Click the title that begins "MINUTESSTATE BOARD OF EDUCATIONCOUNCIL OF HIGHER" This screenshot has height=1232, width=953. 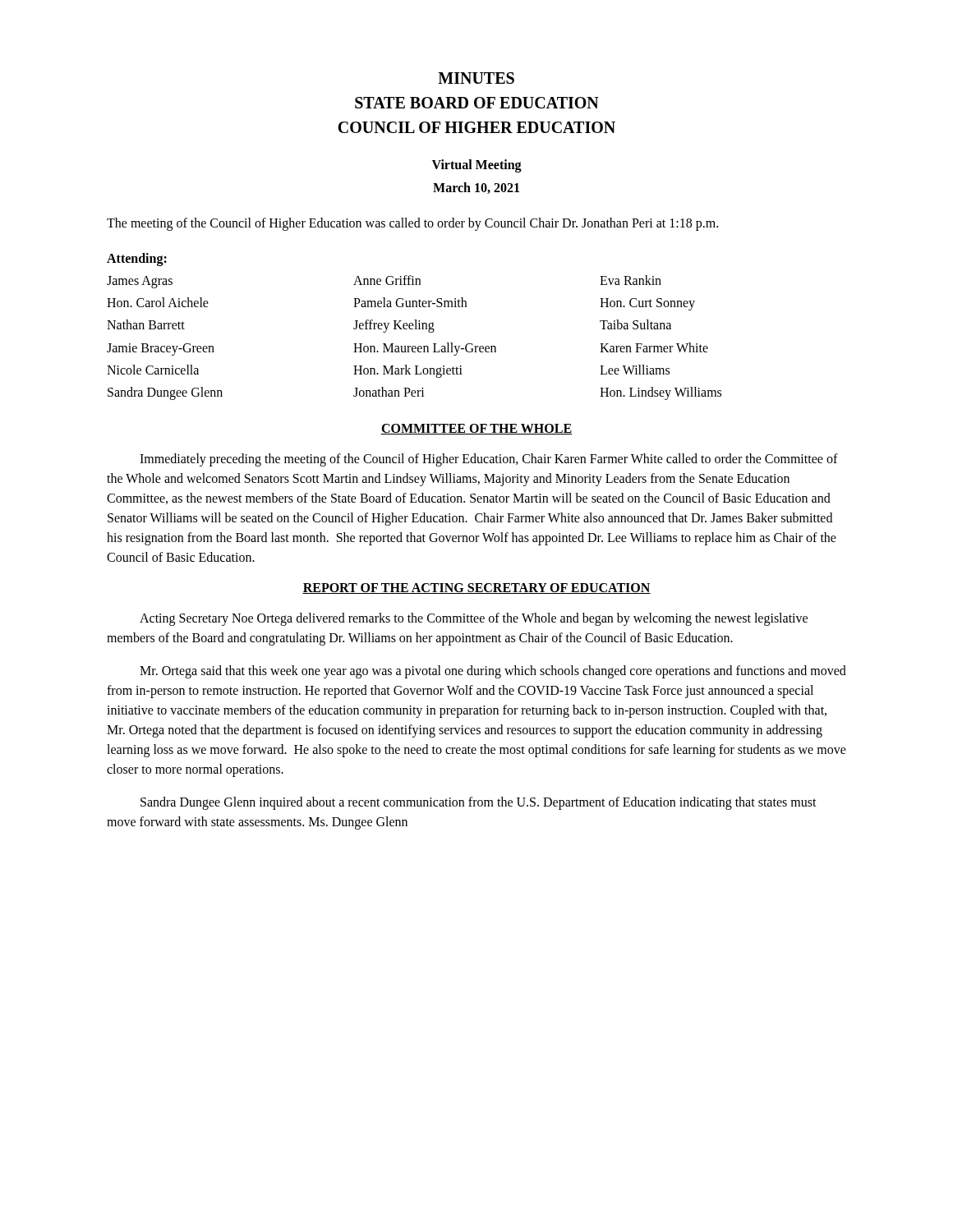coord(476,103)
